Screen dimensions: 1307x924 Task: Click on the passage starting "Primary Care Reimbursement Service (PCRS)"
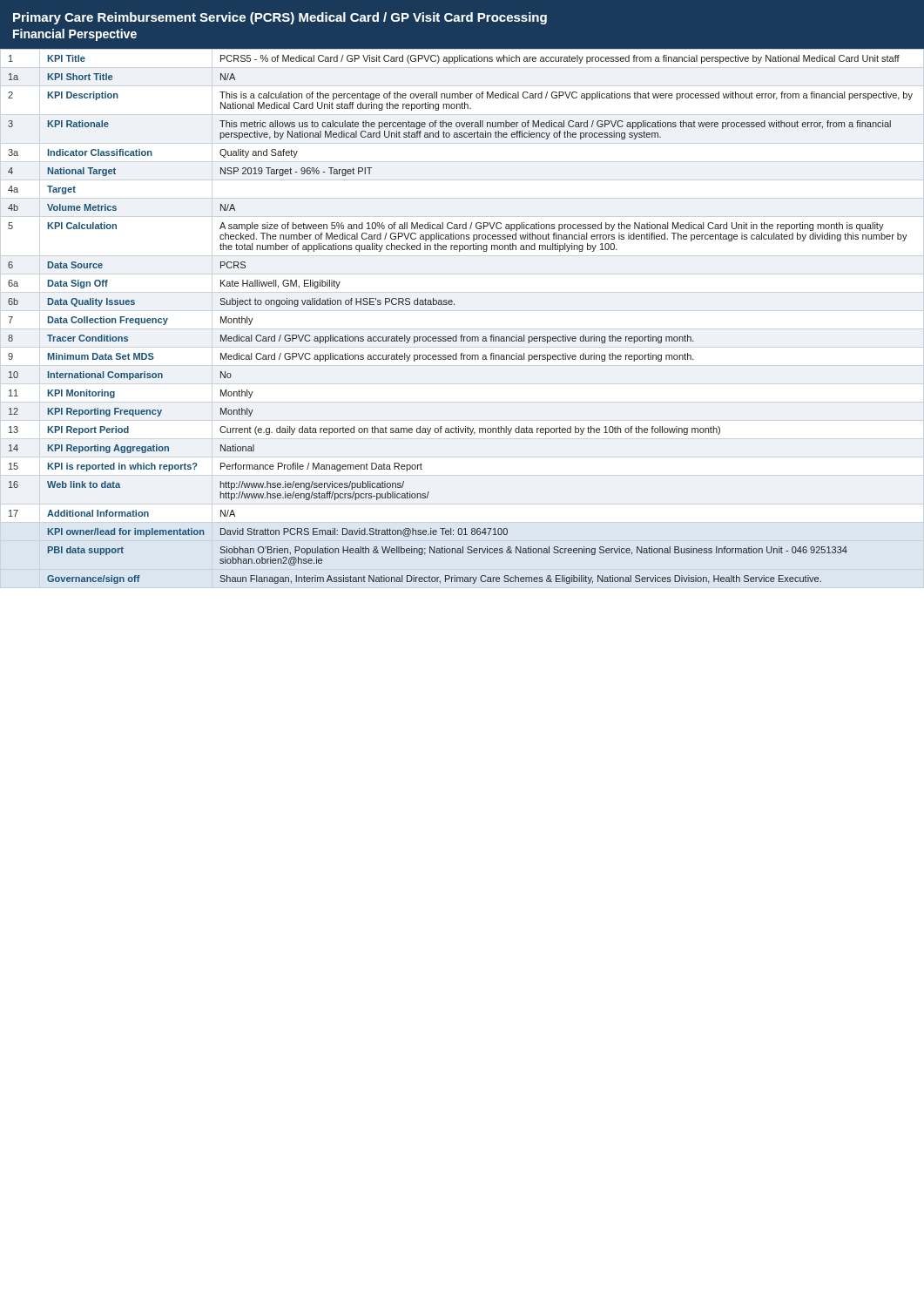pos(462,25)
